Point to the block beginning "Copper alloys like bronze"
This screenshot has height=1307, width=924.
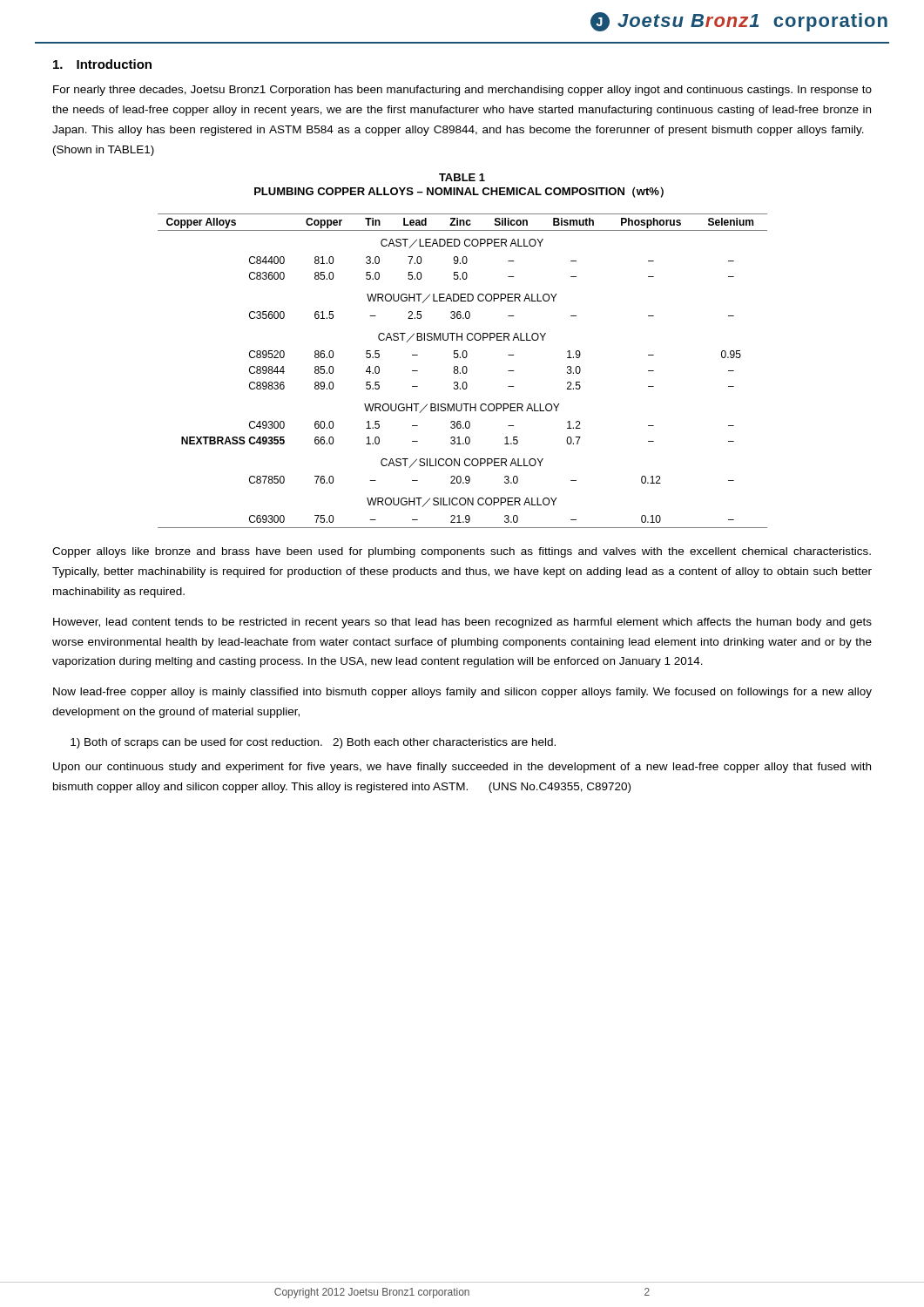(x=462, y=571)
